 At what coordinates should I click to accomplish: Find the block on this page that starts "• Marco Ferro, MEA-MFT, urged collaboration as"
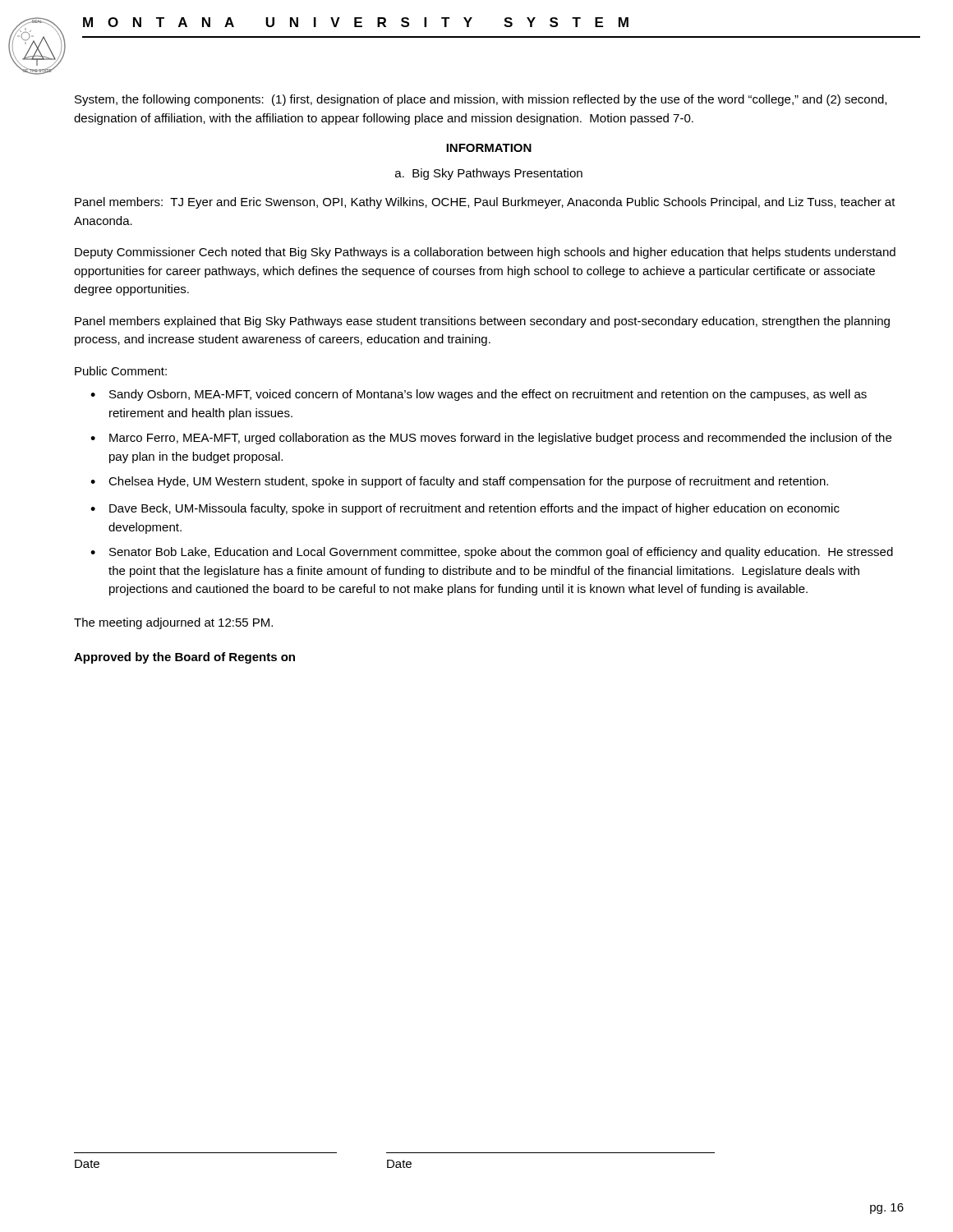(x=497, y=447)
